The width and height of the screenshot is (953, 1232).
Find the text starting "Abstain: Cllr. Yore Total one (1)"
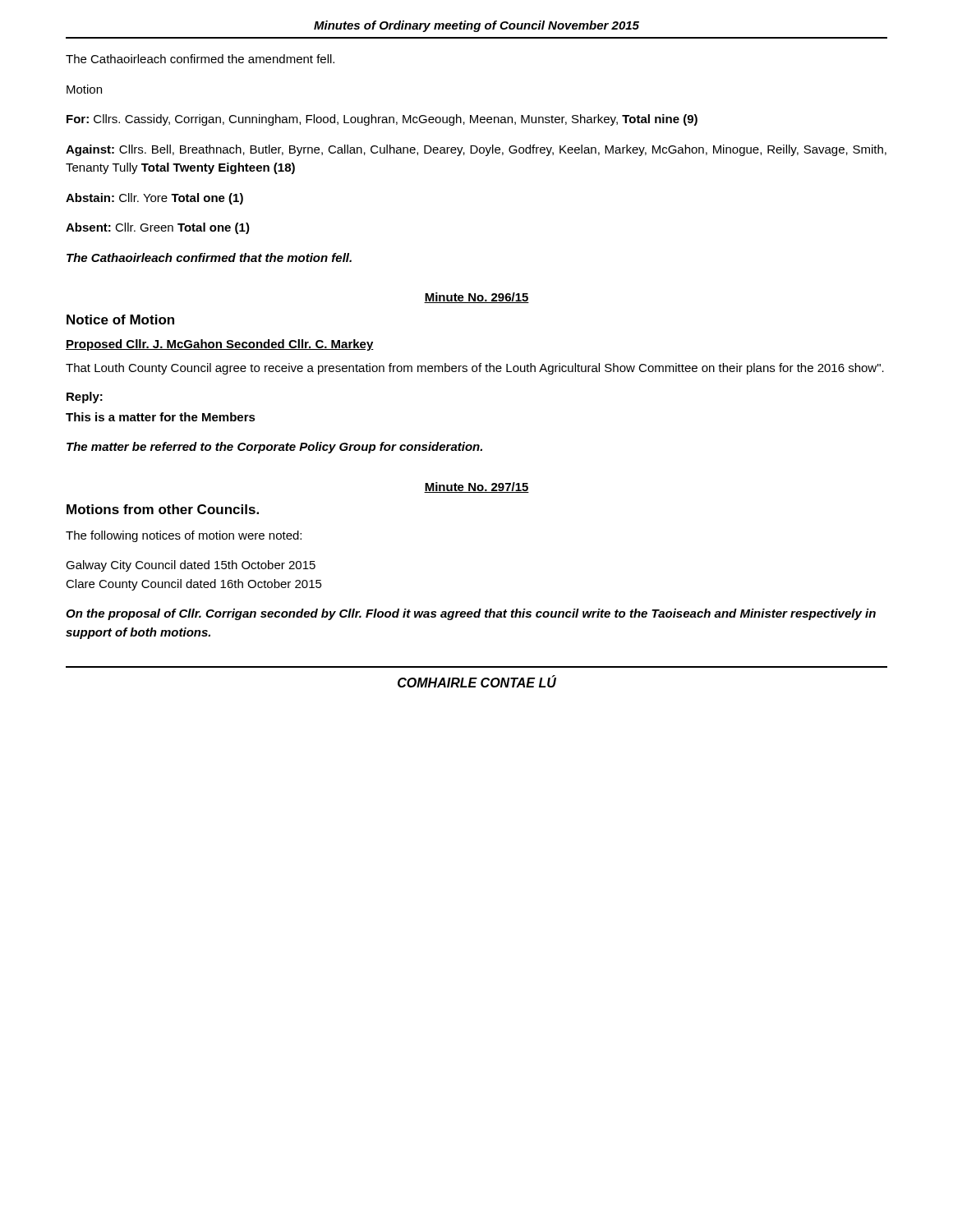(155, 197)
